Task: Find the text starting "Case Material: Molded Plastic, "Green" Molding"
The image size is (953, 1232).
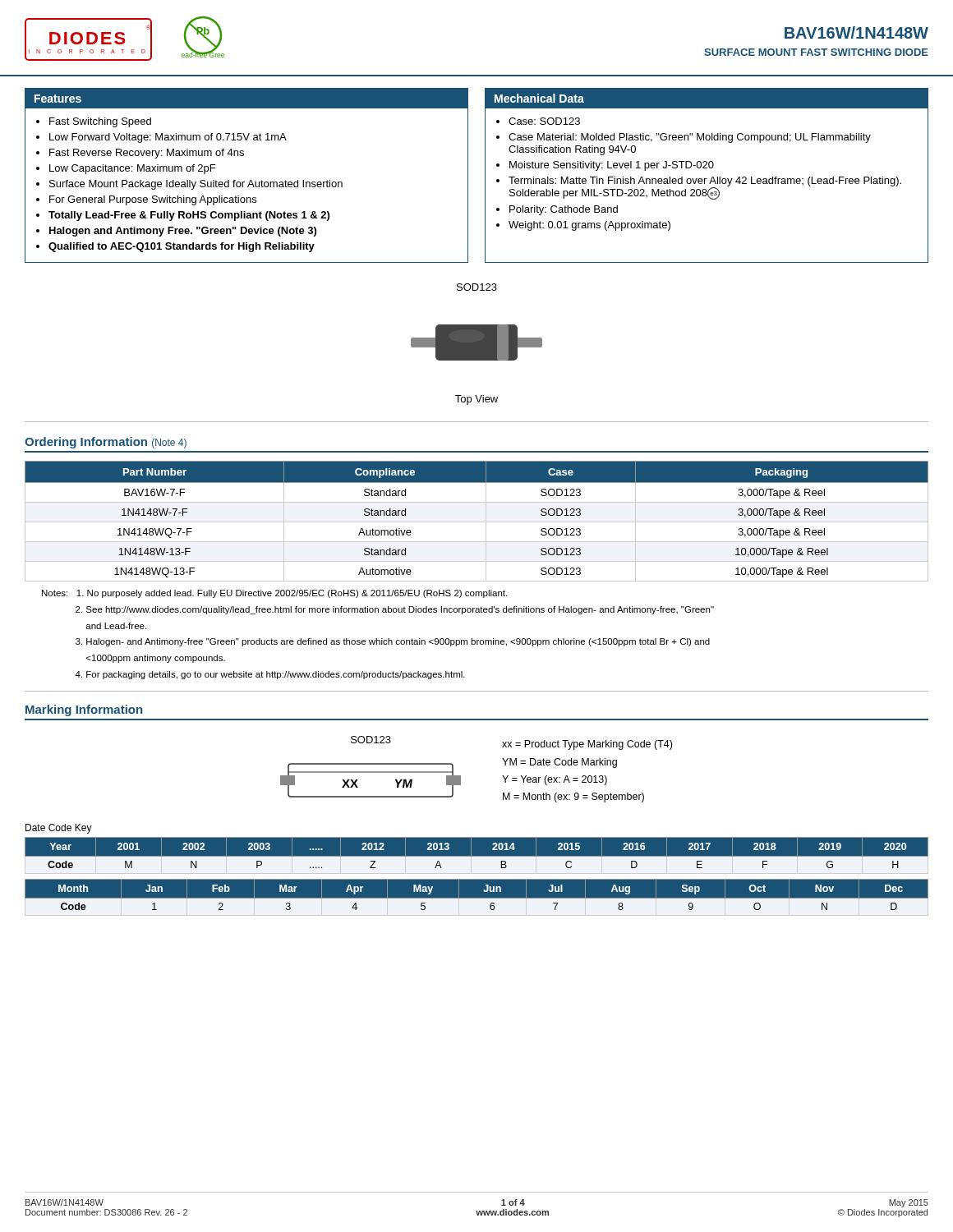Action: (690, 143)
